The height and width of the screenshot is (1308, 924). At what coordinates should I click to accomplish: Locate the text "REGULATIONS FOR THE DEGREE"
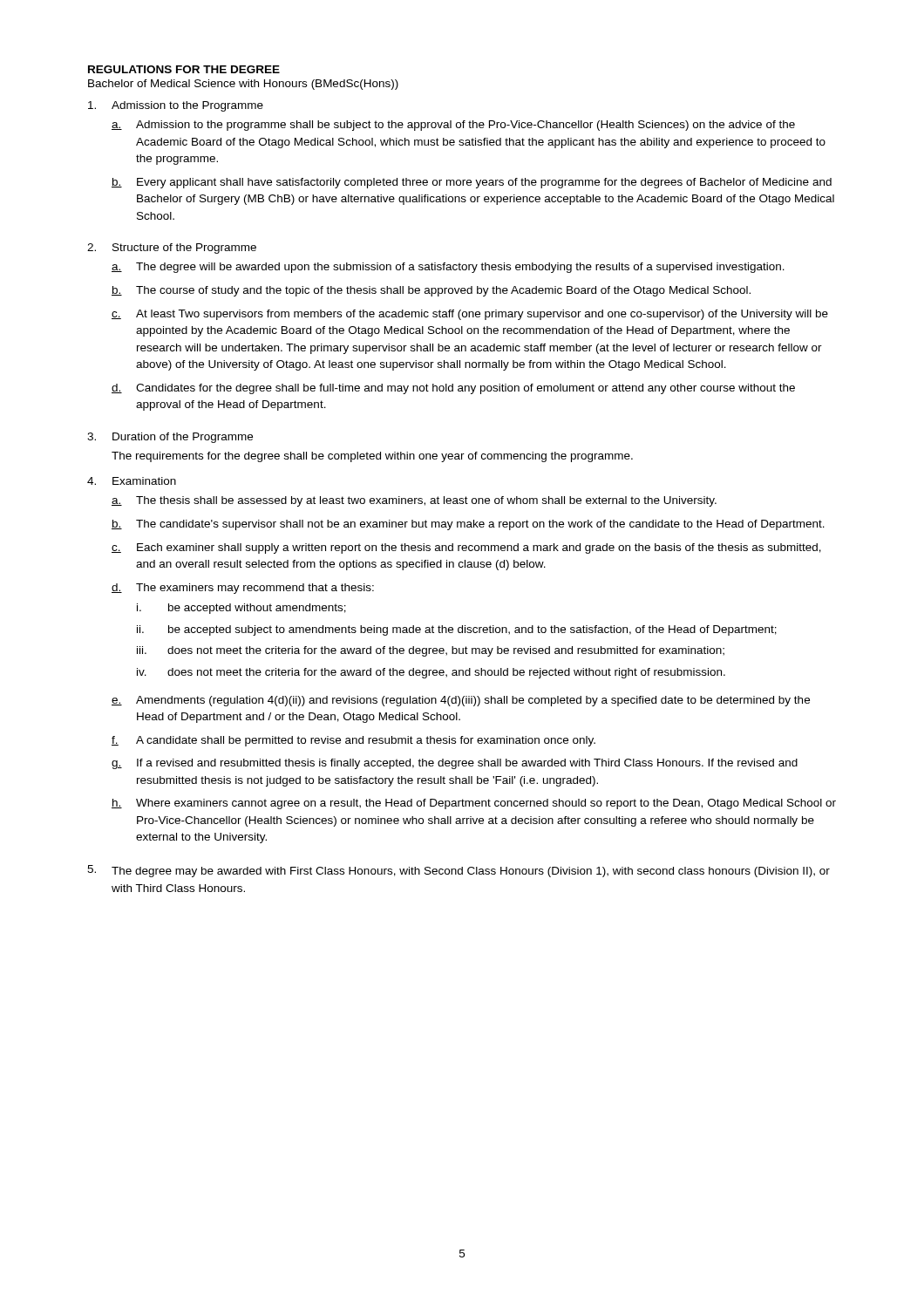tap(183, 69)
